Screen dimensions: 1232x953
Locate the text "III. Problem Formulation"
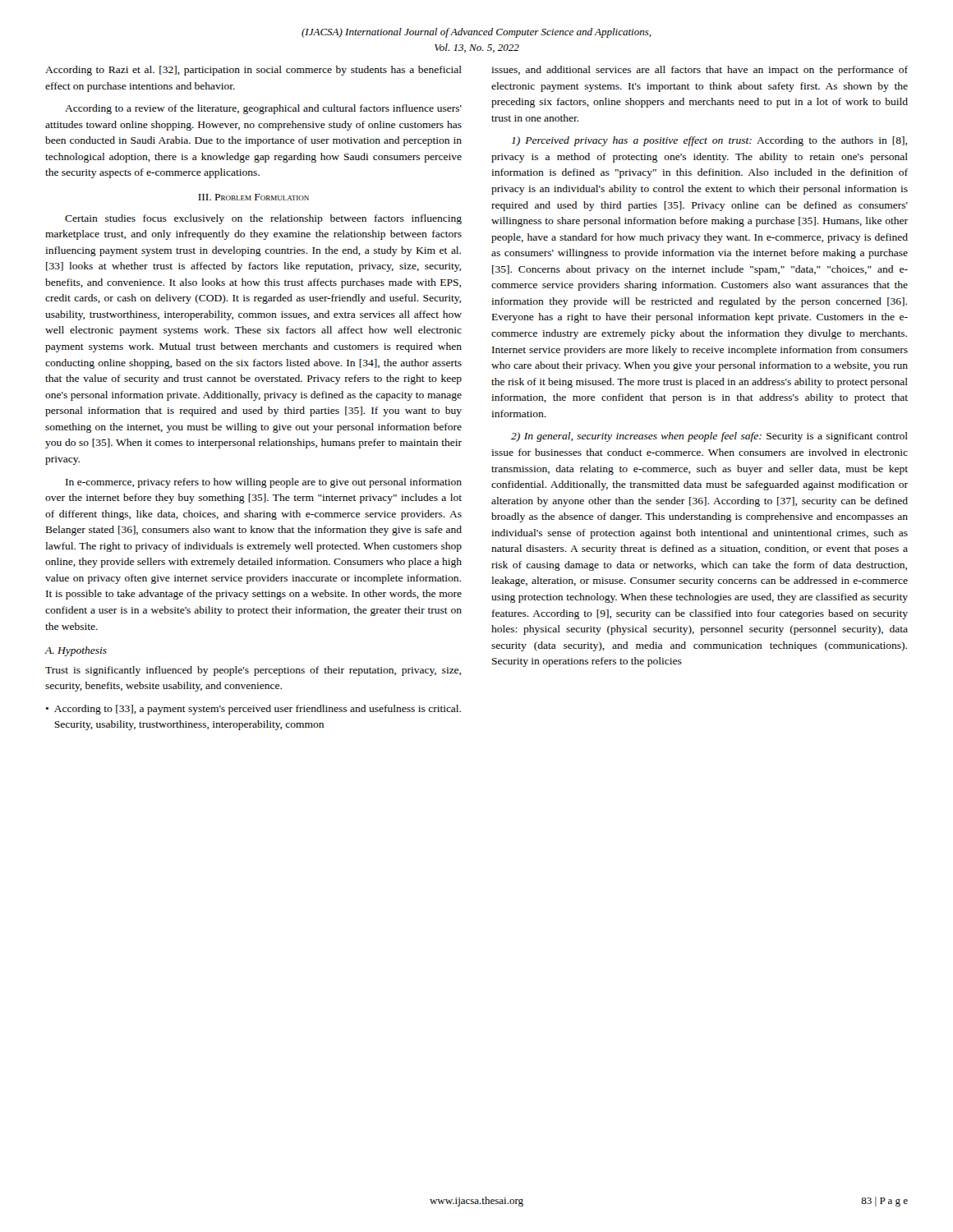pos(253,197)
